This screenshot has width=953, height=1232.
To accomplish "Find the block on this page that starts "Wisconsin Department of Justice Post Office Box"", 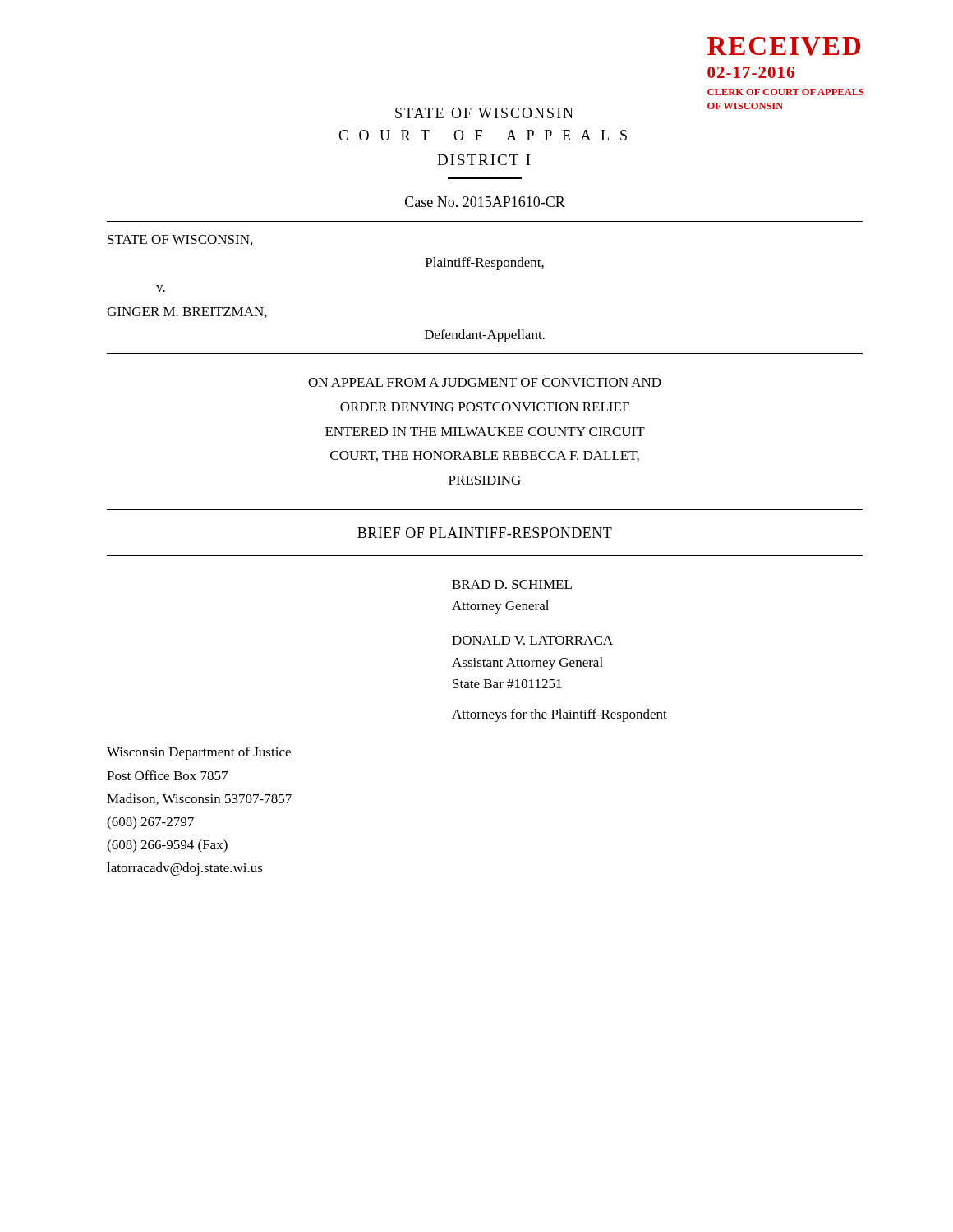I will [x=199, y=810].
